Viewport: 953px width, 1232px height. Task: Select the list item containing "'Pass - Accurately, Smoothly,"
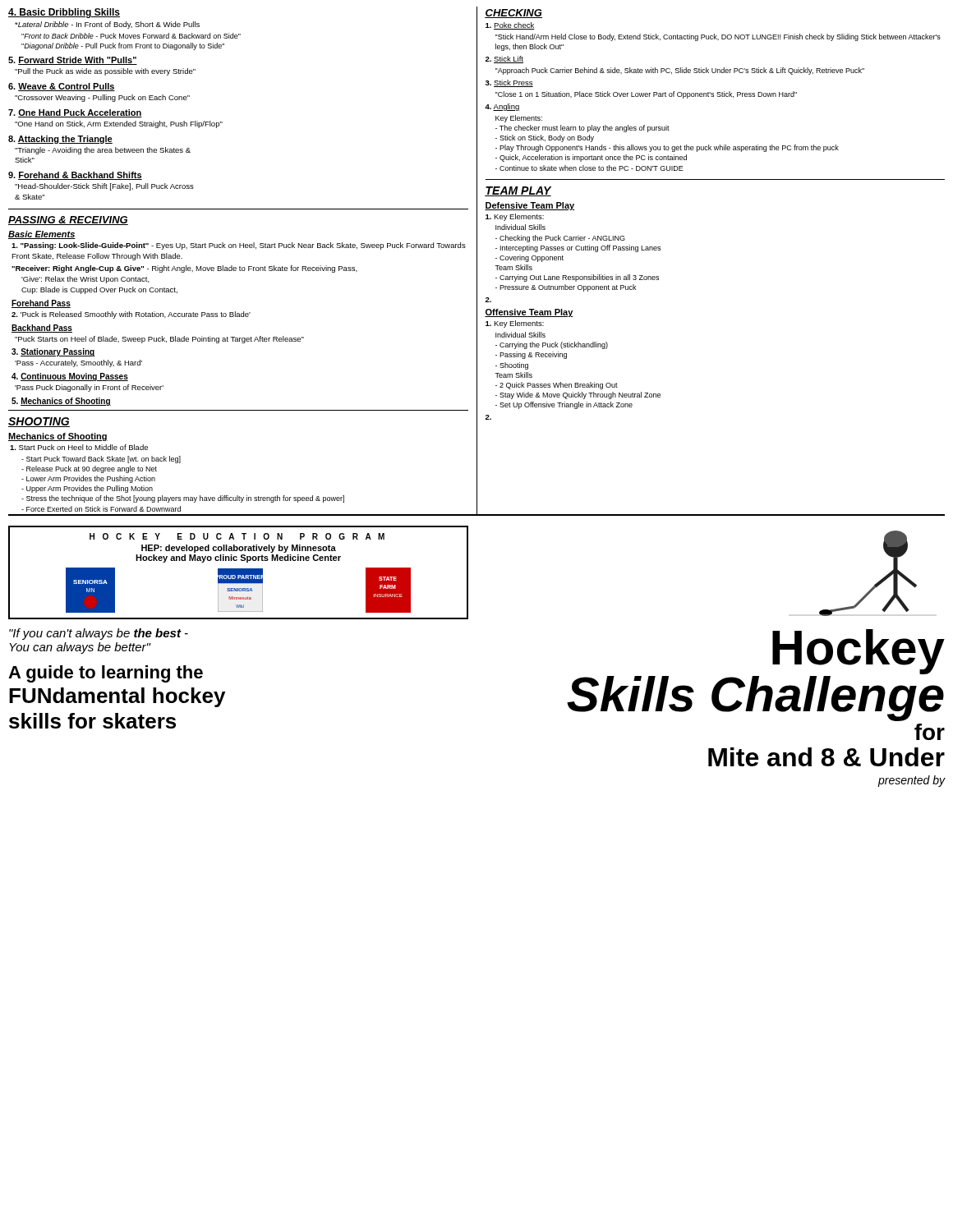point(79,363)
